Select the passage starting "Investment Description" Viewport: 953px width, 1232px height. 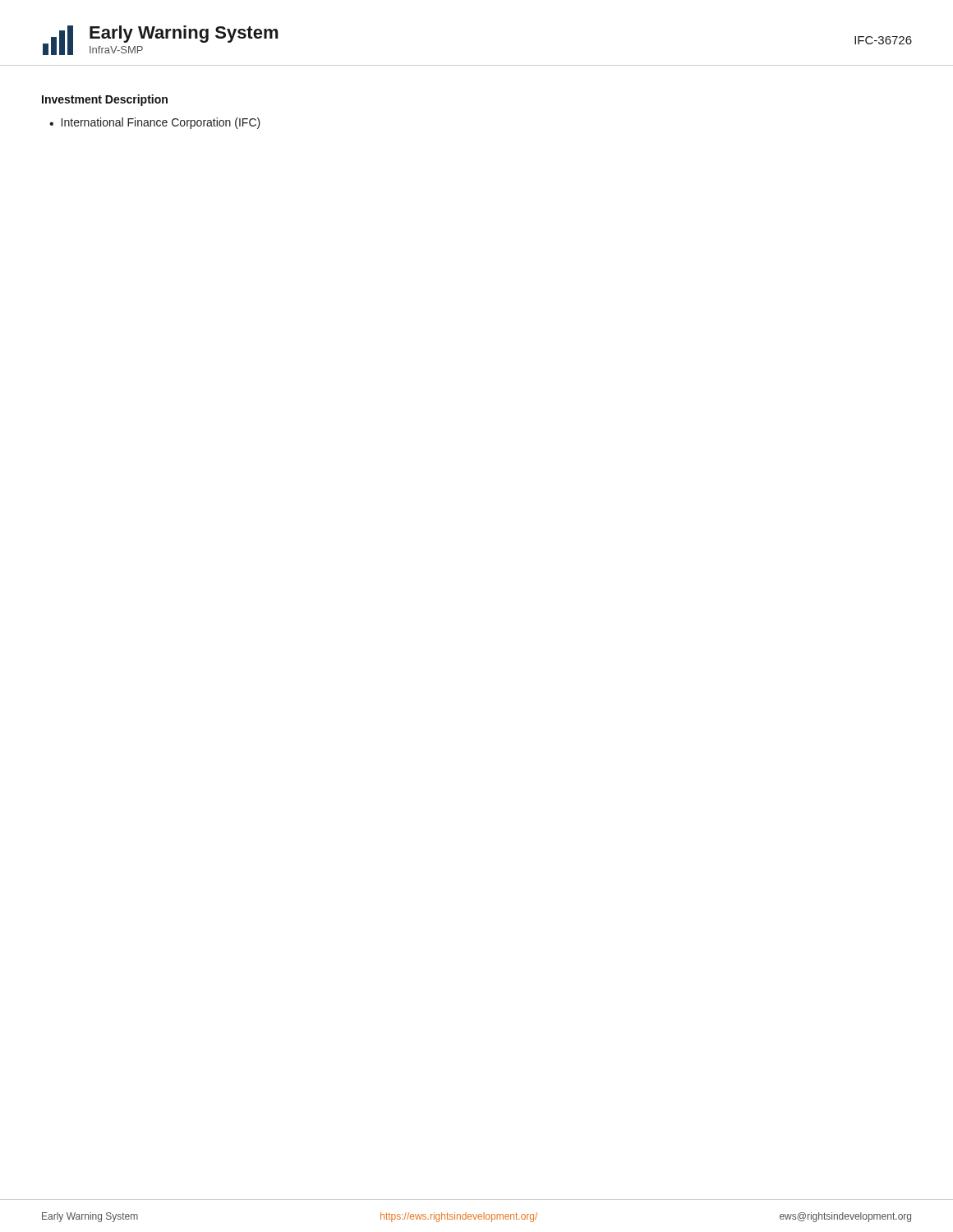105,99
